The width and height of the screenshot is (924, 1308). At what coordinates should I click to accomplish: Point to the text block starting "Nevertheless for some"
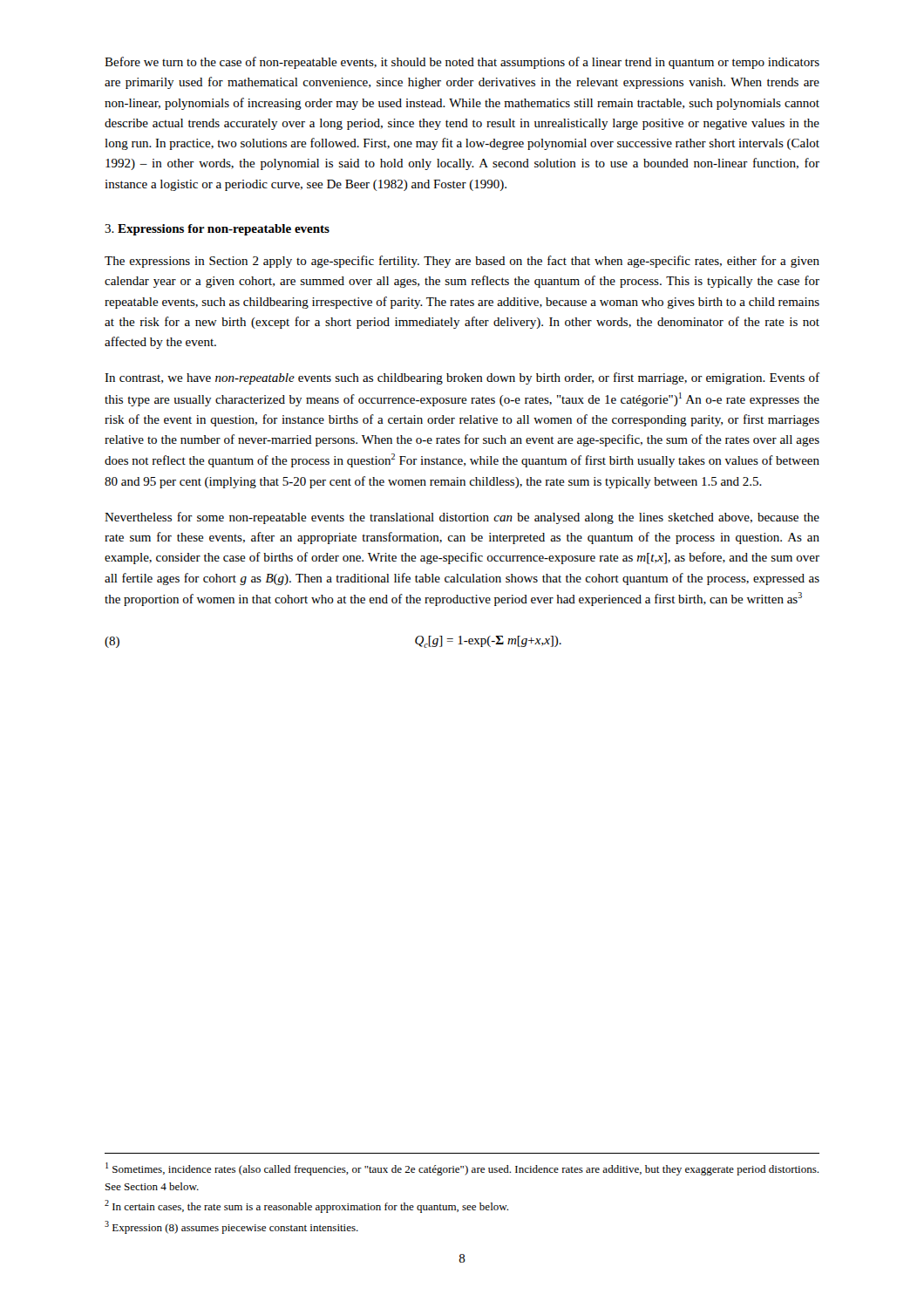462,558
